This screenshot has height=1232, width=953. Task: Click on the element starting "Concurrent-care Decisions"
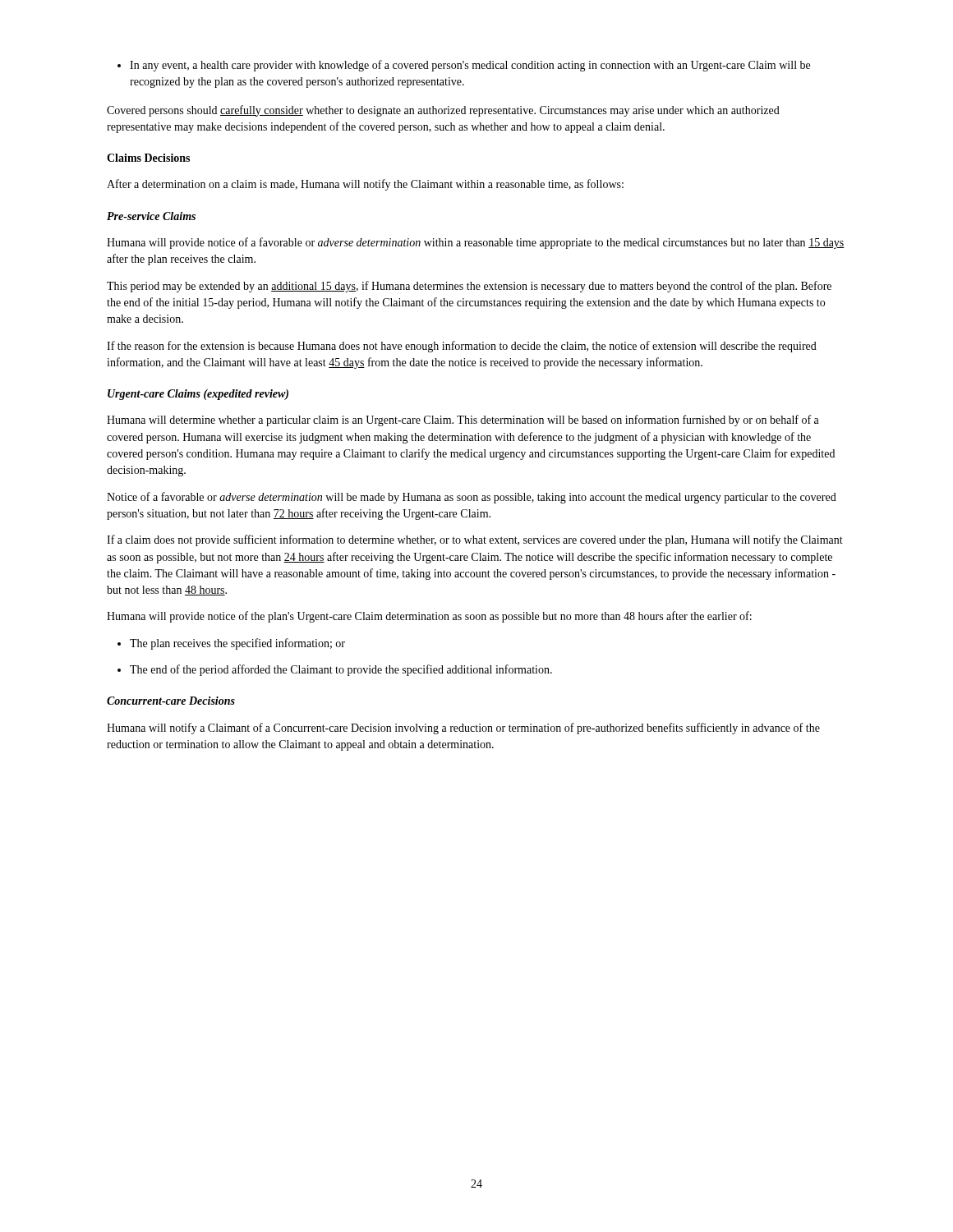[x=171, y=701]
